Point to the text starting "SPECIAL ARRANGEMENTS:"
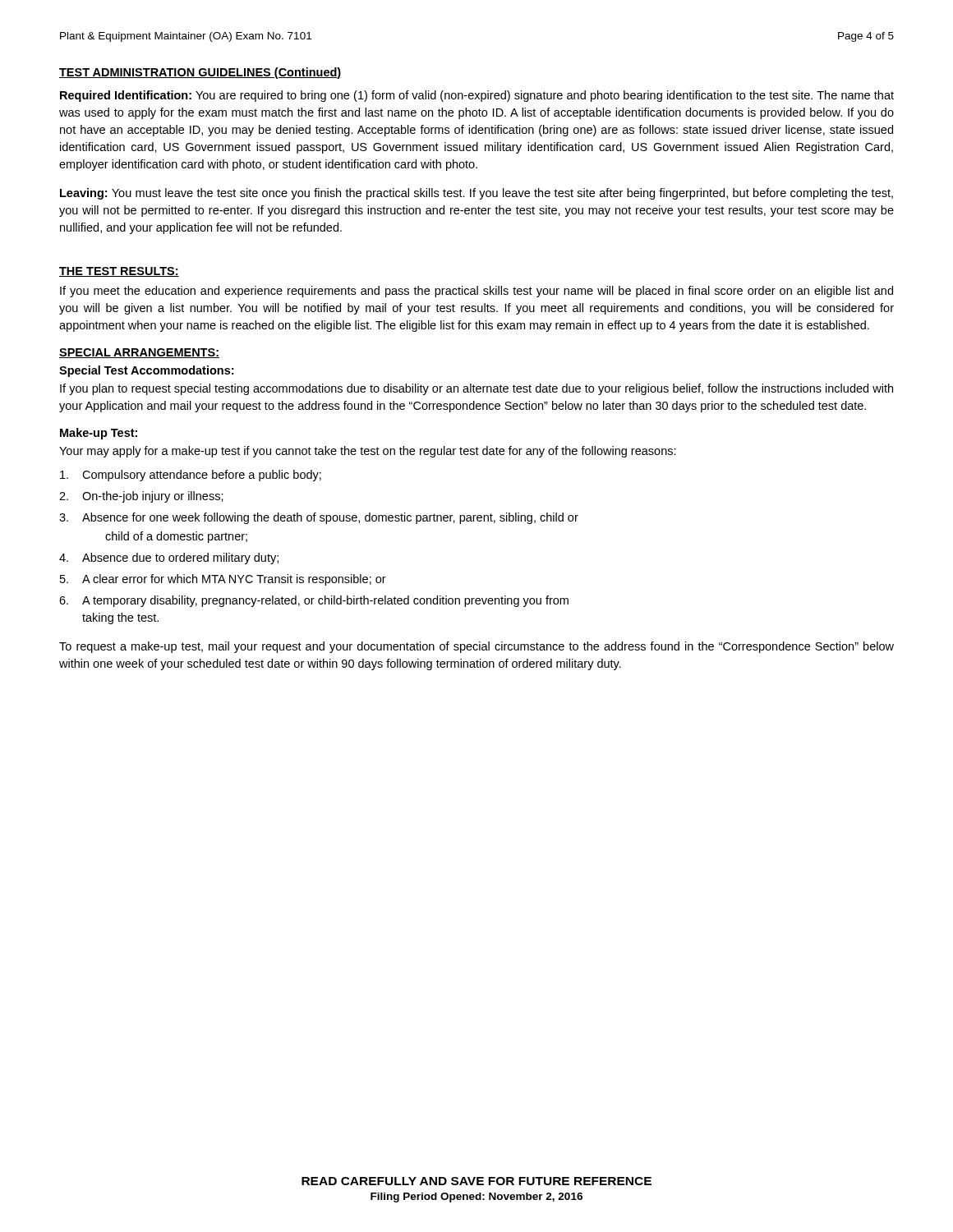Viewport: 953px width, 1232px height. click(139, 352)
